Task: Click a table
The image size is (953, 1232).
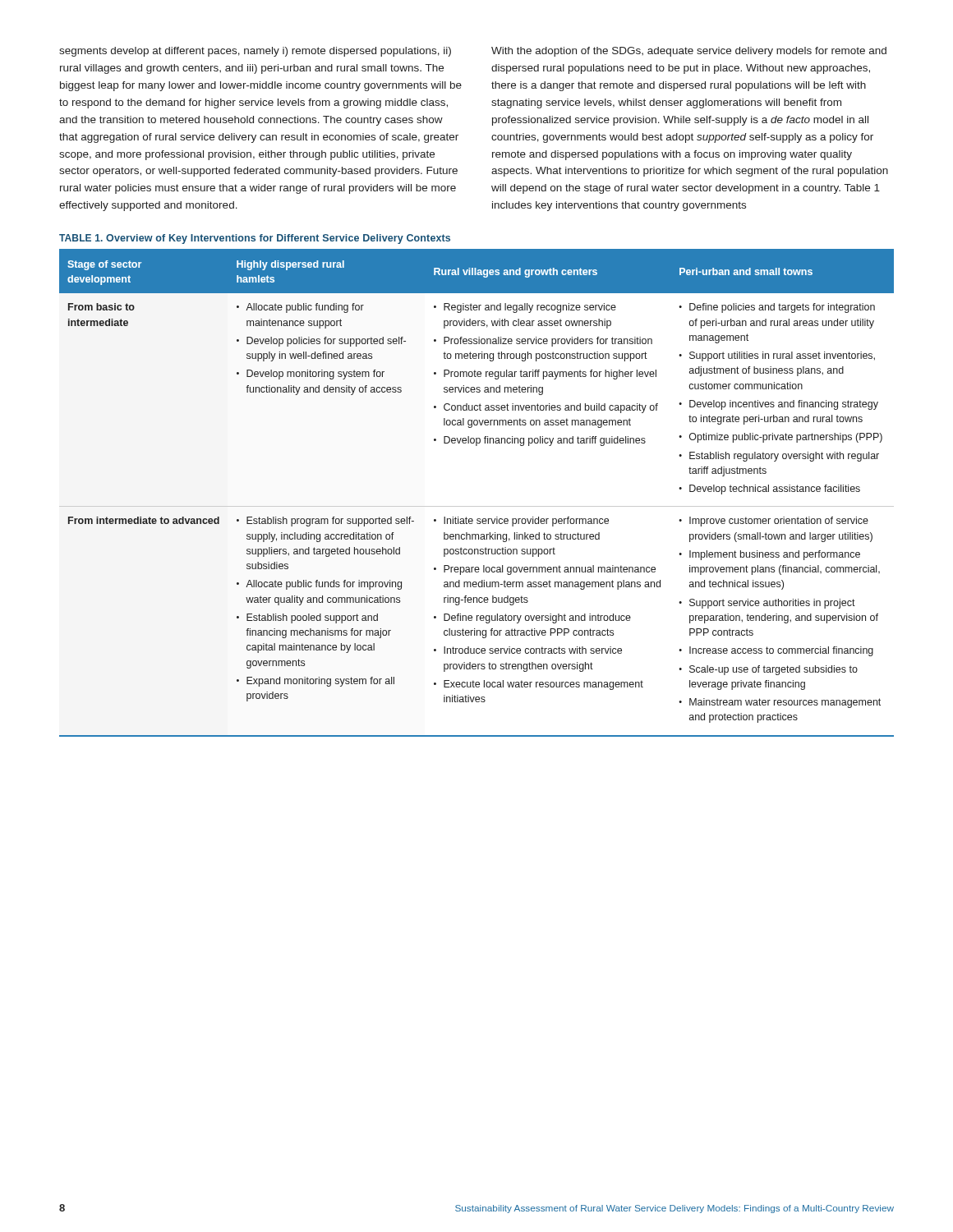Action: (476, 493)
